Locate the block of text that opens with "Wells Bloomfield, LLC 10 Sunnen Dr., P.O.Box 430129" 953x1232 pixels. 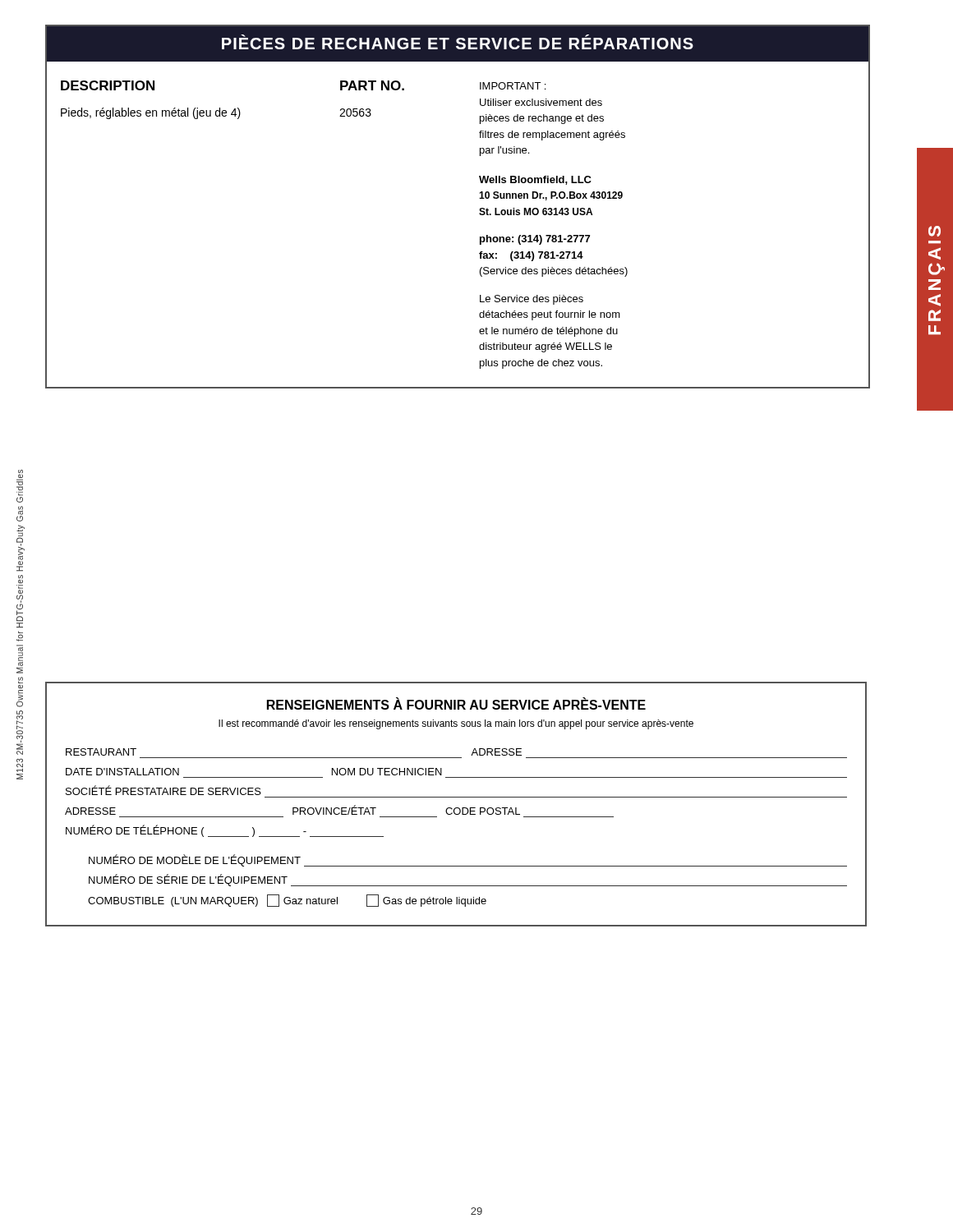click(x=551, y=195)
